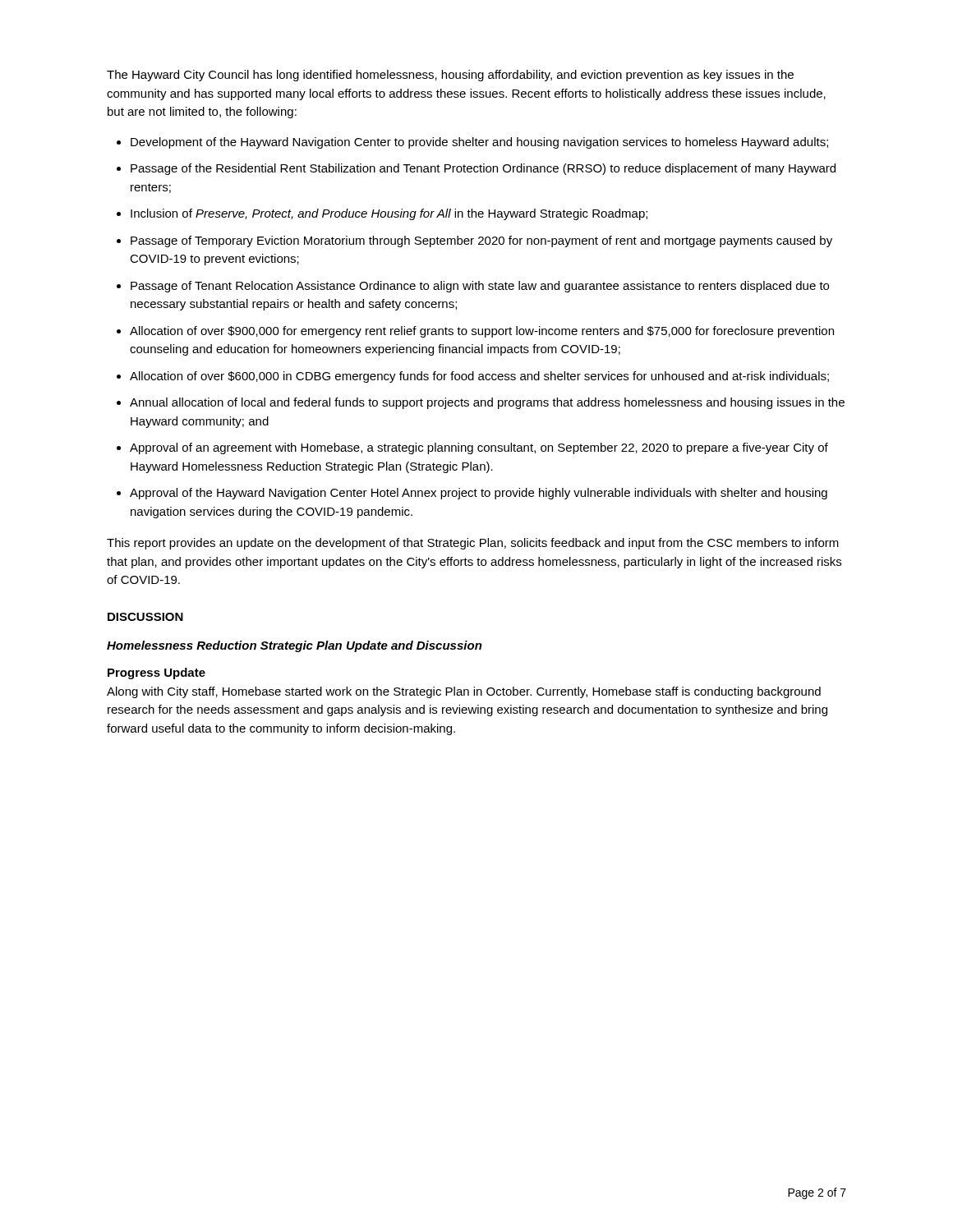Find the block on this page that starts "Passage of Tenant Relocation Assistance Ordinance"
Image resolution: width=953 pixels, height=1232 pixels.
click(480, 294)
